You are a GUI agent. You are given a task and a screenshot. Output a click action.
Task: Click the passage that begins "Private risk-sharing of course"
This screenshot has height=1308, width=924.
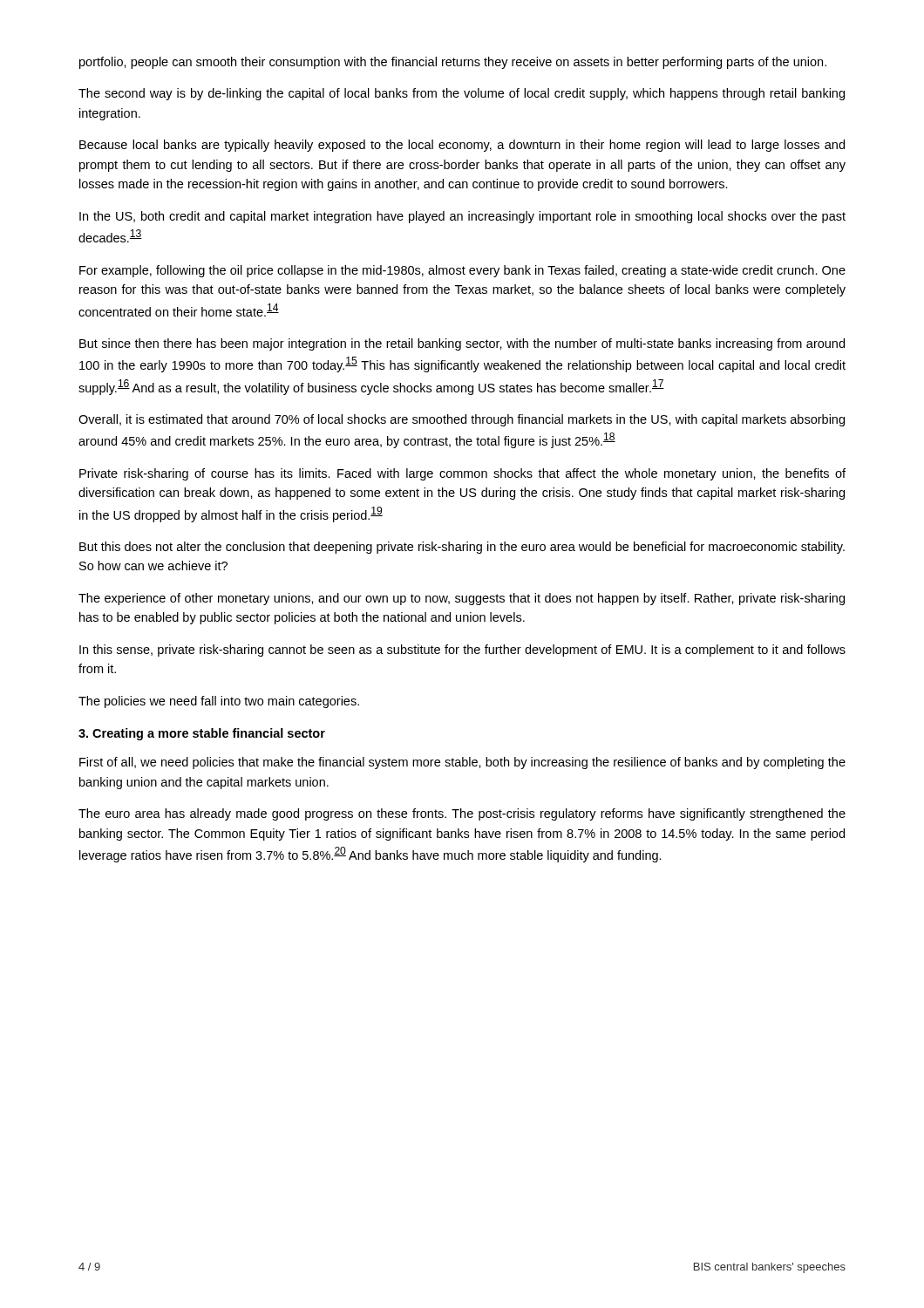pyautogui.click(x=462, y=494)
